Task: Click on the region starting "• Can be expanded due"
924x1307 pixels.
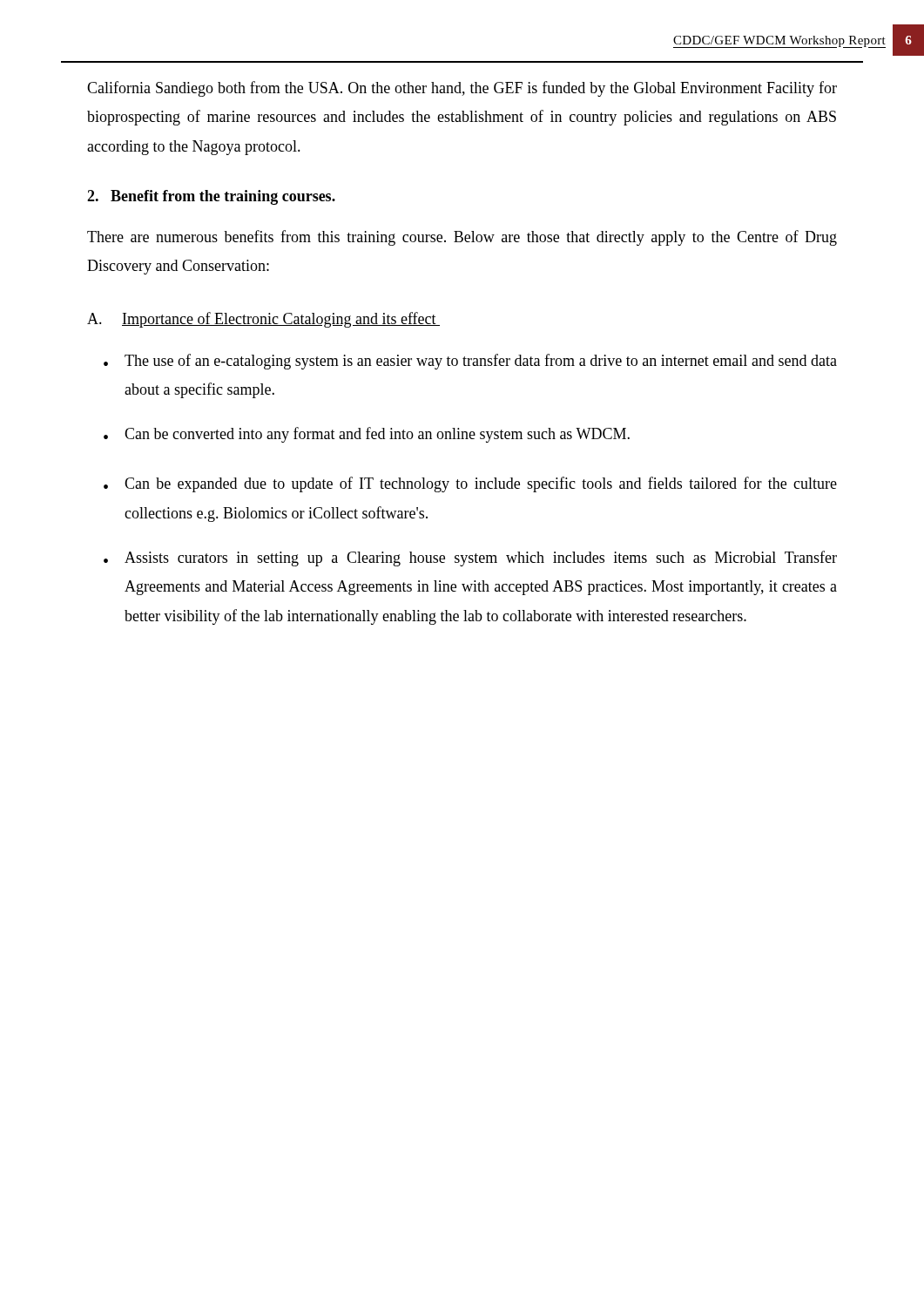Action: 470,499
